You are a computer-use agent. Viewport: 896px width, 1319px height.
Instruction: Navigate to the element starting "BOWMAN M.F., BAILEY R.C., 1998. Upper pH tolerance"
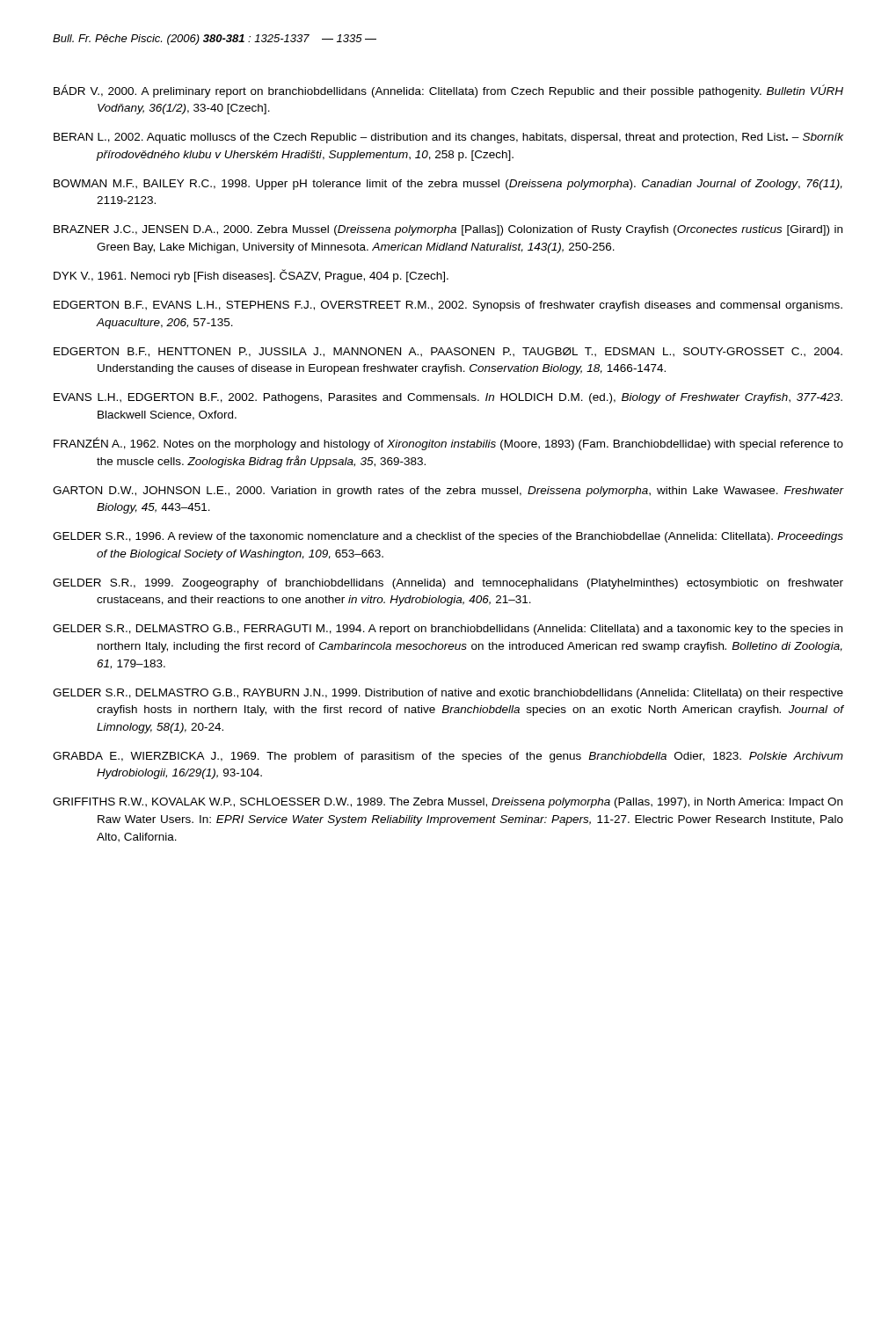448,192
